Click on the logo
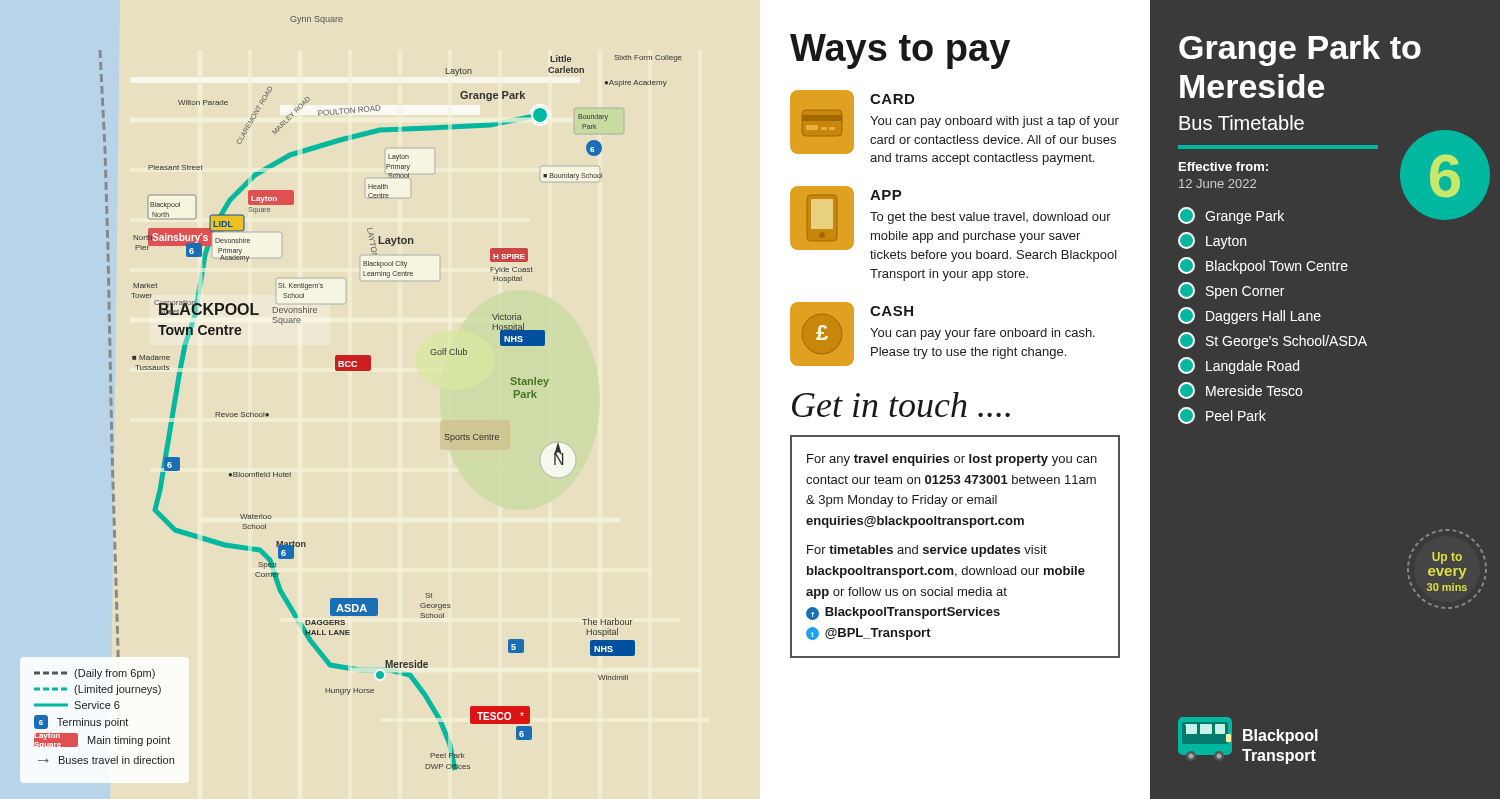Screen dimensions: 799x1500 1331,746
